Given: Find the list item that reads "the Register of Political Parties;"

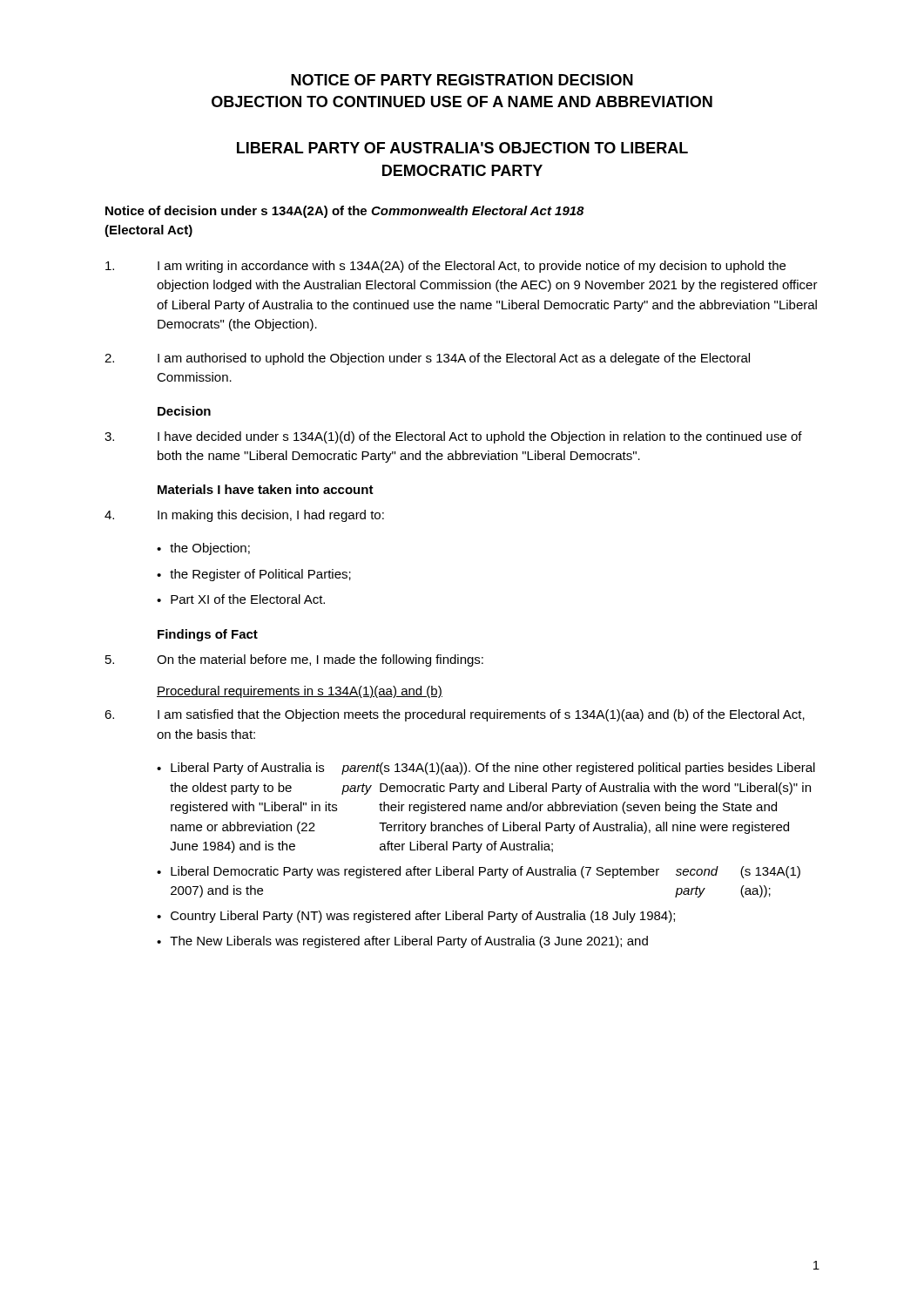Looking at the screenshot, I should 261,574.
